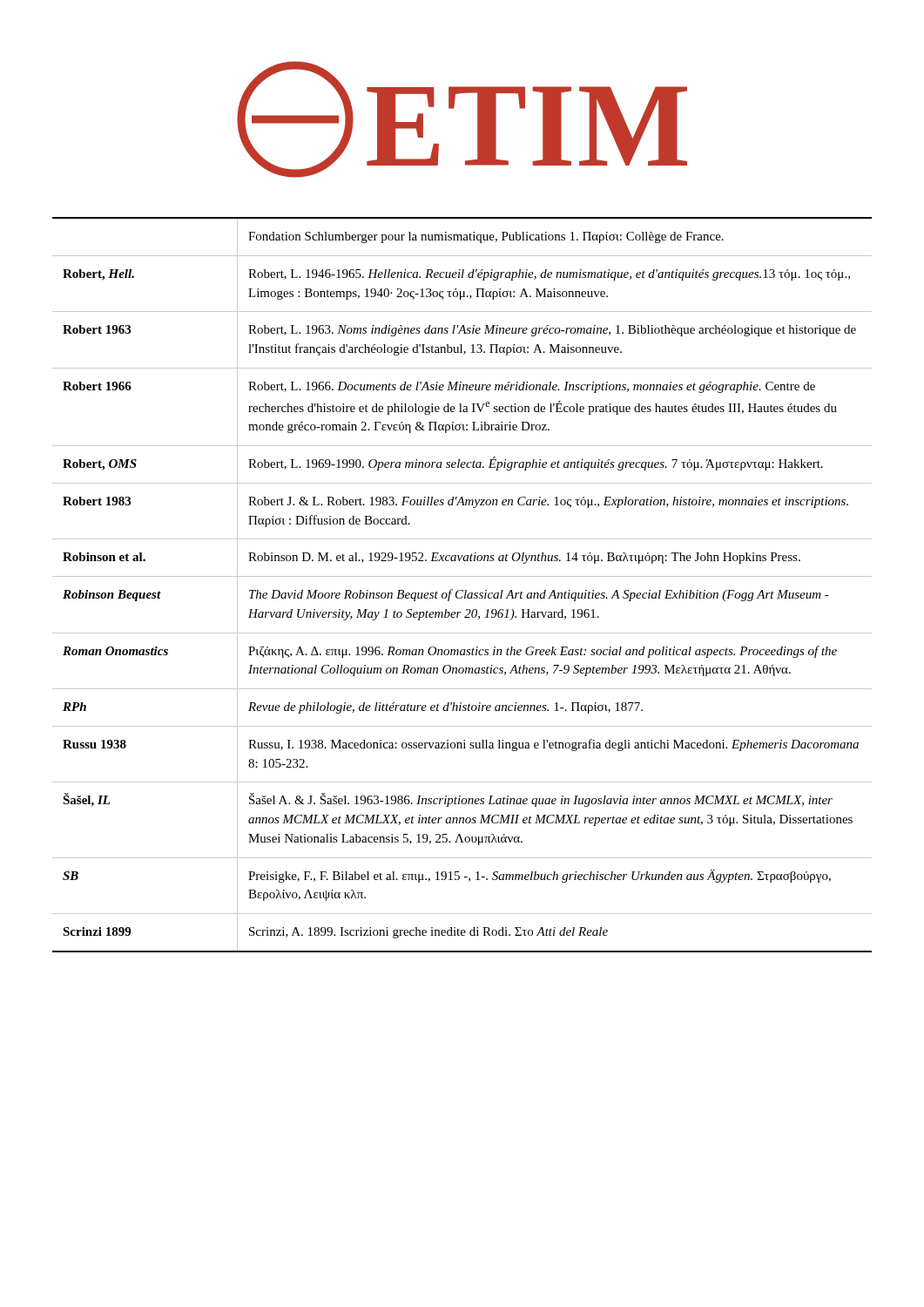Locate the logo
This screenshot has width=924, height=1307.
tap(462, 108)
